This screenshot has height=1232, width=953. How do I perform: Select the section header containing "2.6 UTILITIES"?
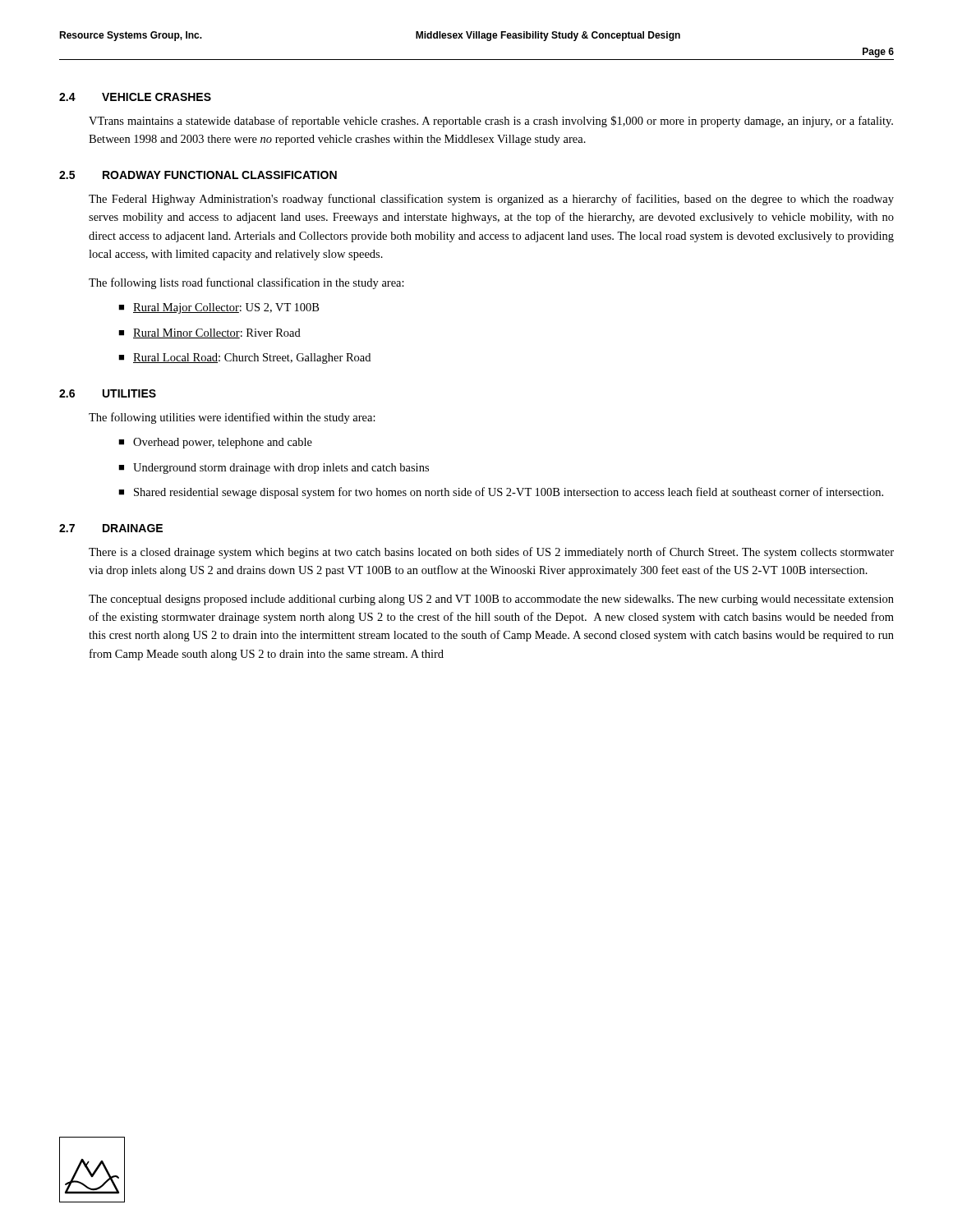click(x=108, y=393)
